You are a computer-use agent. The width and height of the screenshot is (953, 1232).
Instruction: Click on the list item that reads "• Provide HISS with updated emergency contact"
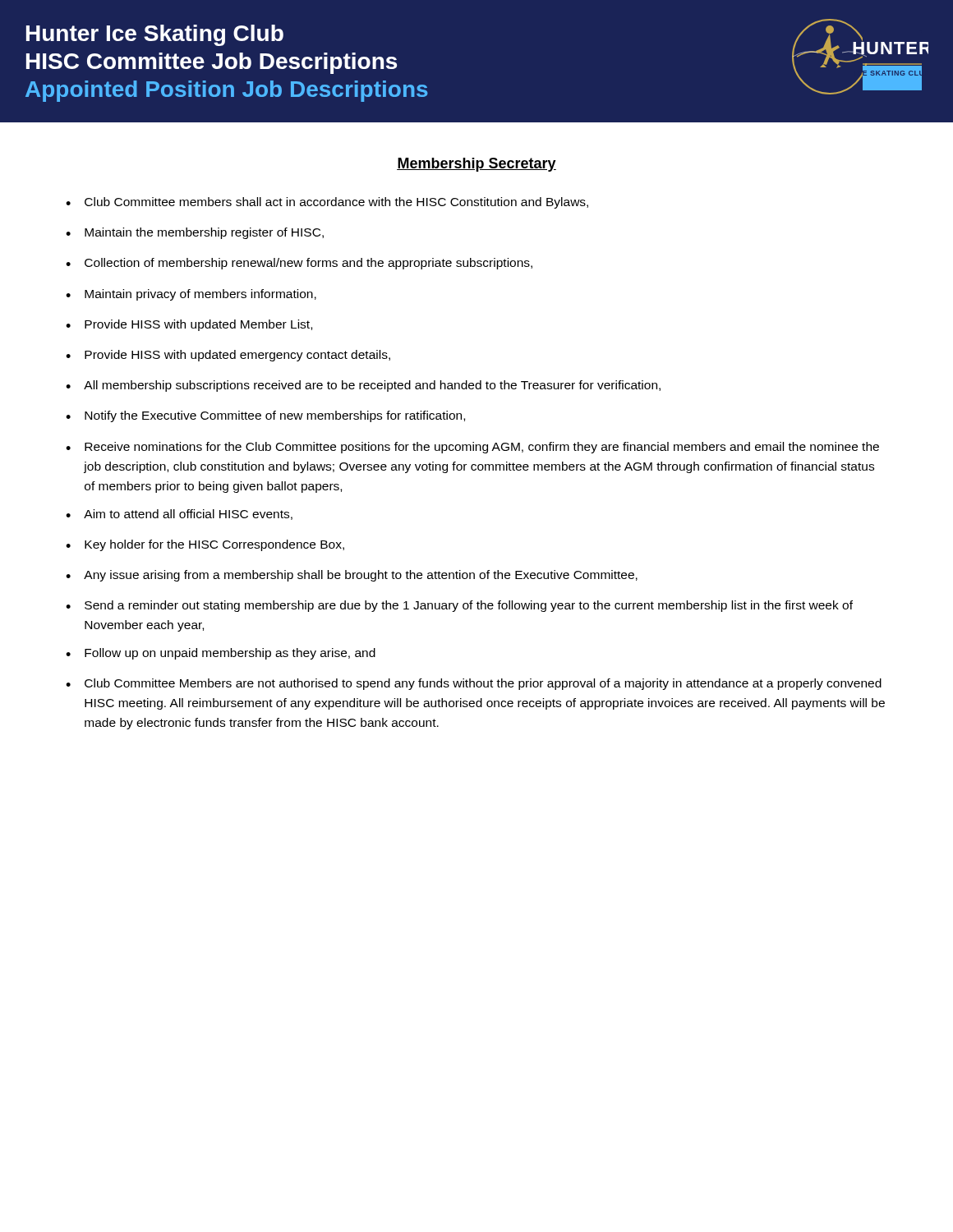click(228, 356)
